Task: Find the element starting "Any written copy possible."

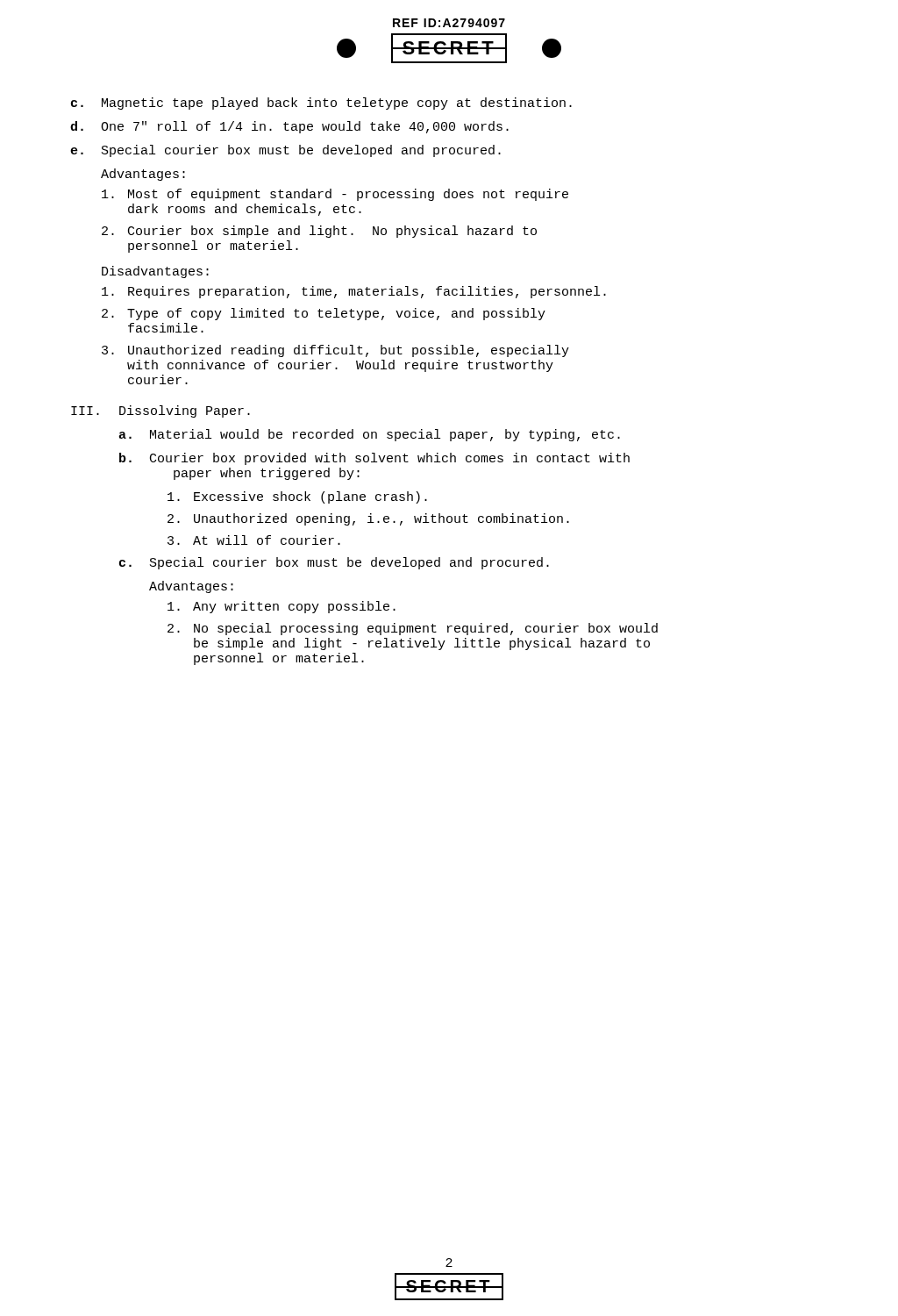Action: (x=290, y=607)
